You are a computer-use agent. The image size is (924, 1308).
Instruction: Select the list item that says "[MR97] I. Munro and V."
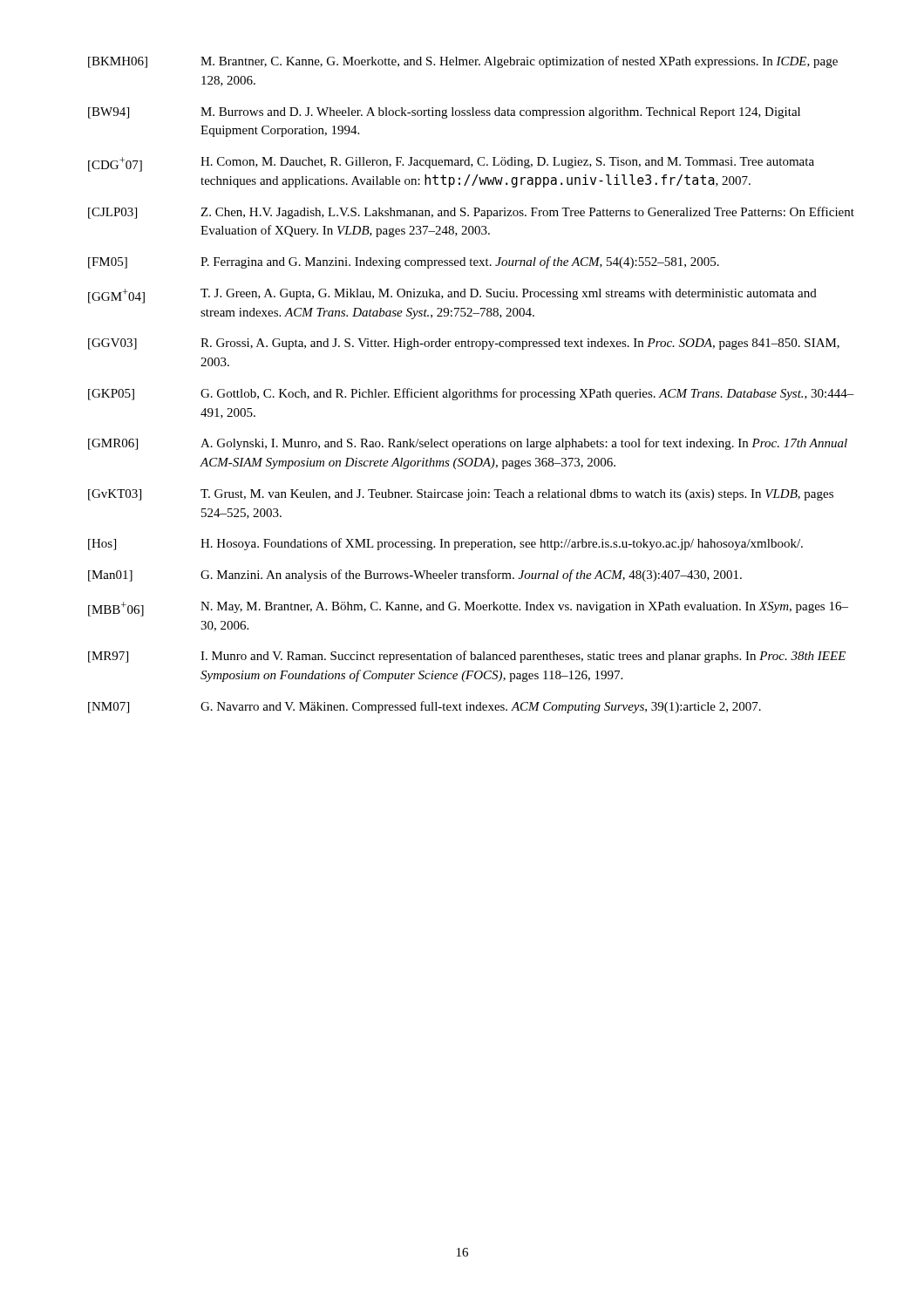click(471, 666)
